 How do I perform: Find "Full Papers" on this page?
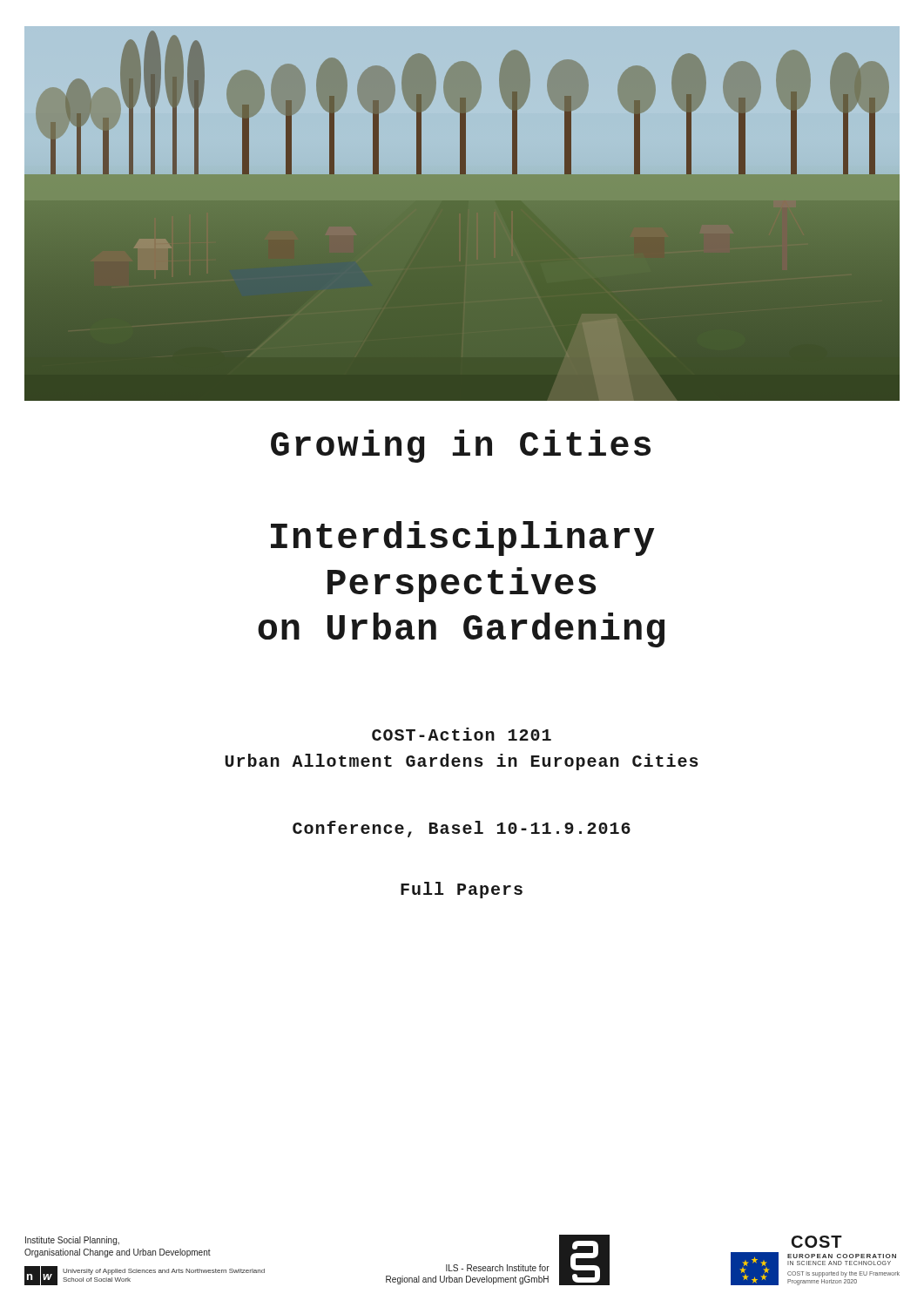click(462, 890)
